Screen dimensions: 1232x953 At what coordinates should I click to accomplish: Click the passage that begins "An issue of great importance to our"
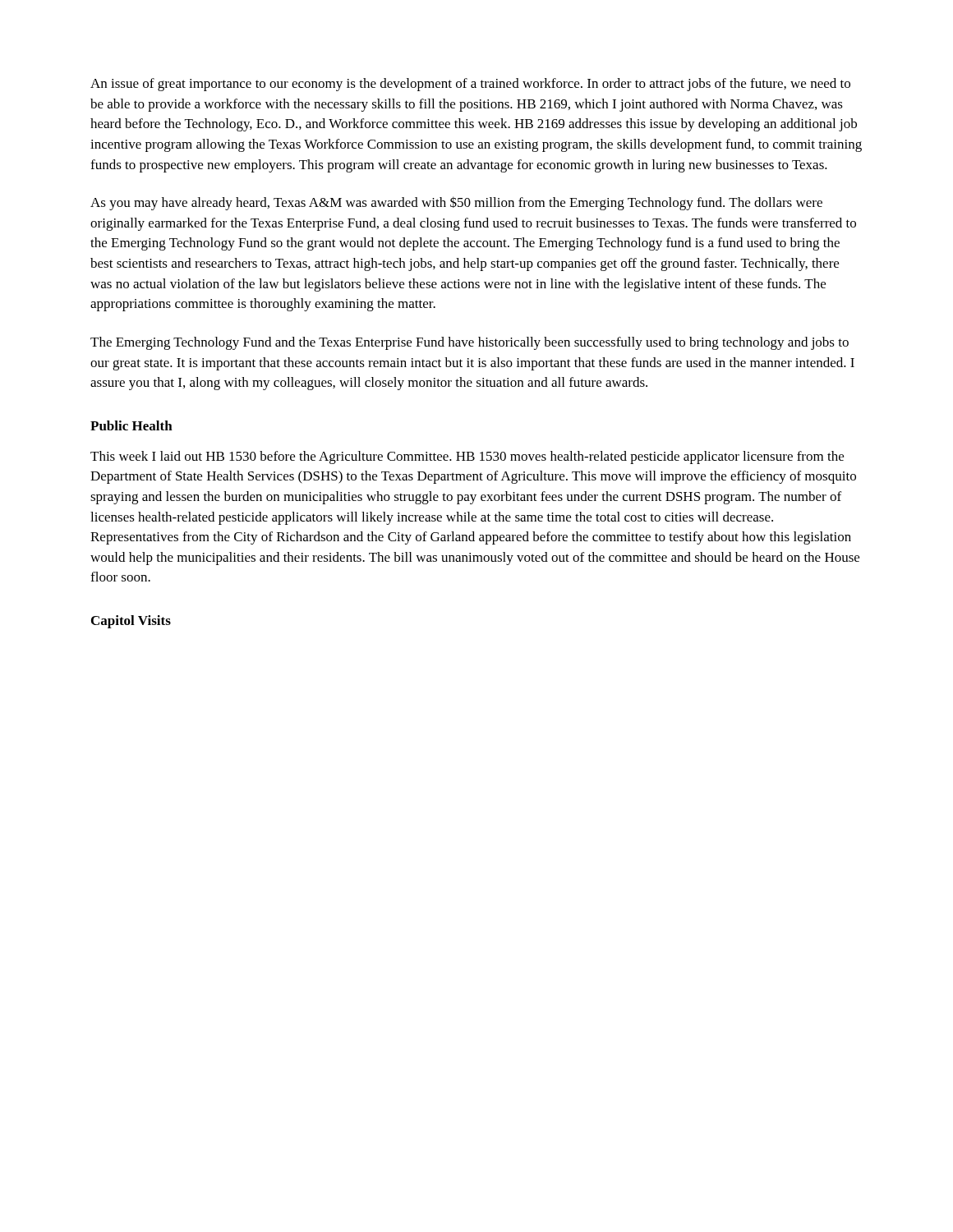point(476,124)
